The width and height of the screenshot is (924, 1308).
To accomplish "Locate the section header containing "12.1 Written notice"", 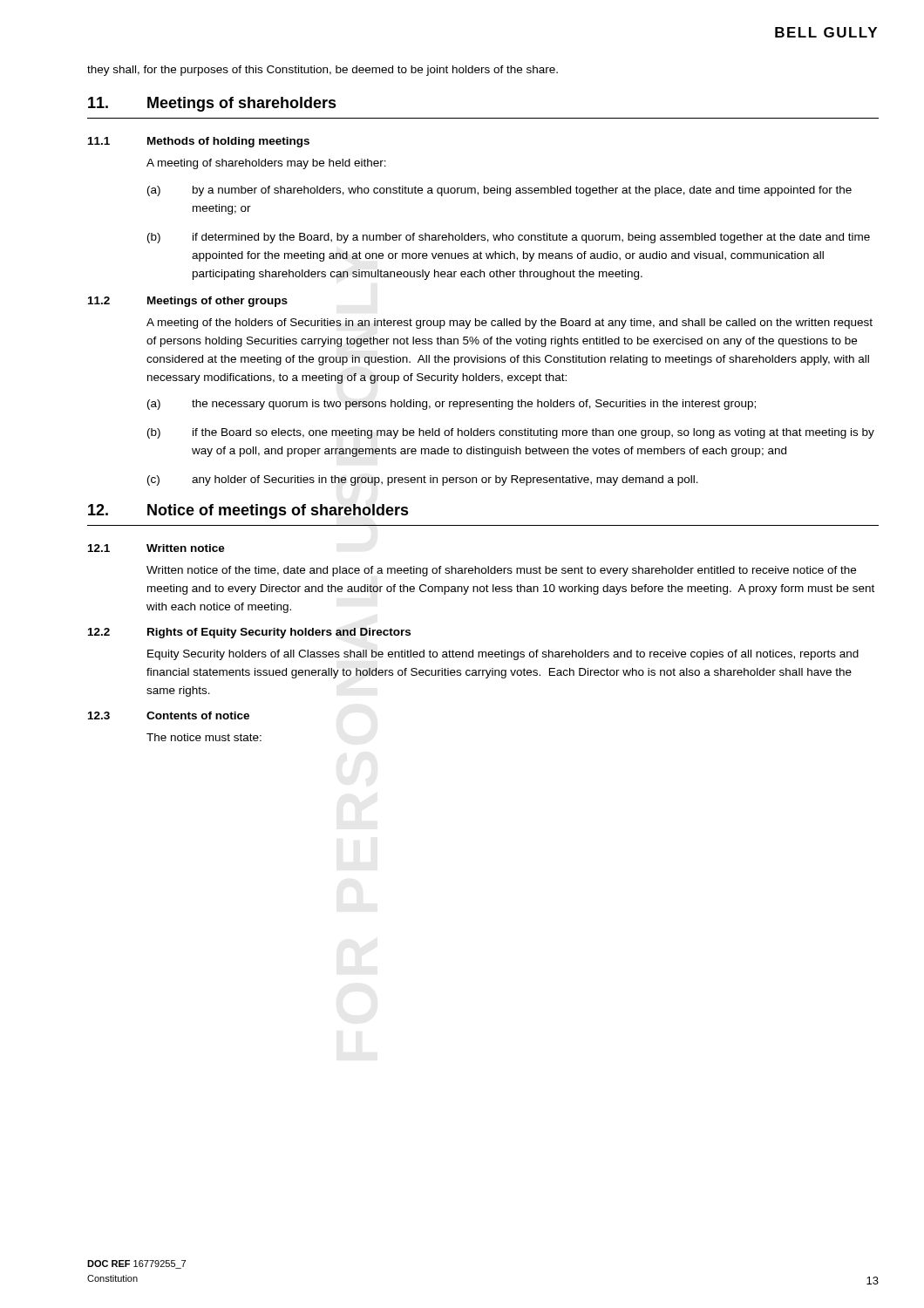I will (x=156, y=548).
